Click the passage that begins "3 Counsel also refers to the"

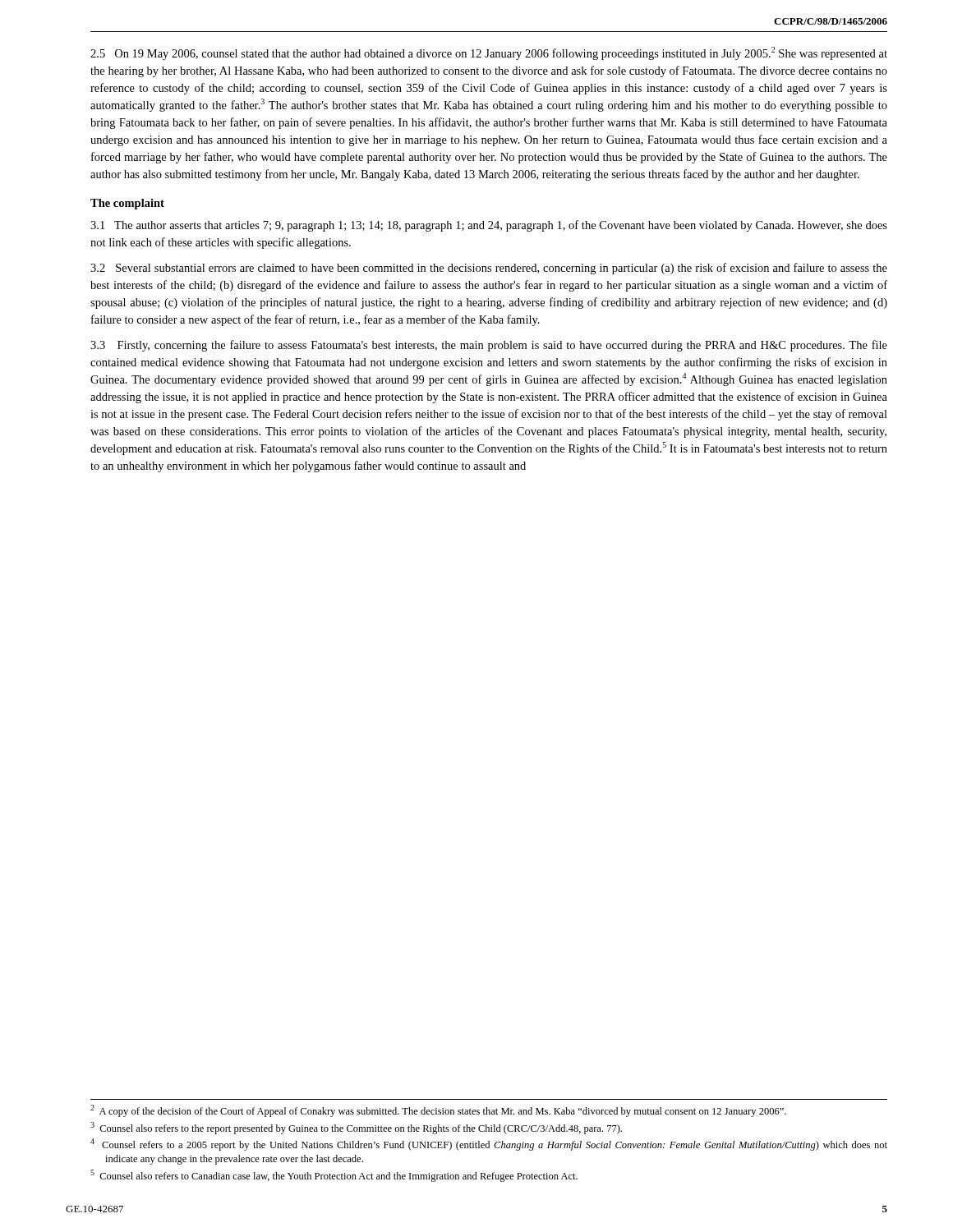pyautogui.click(x=357, y=1128)
